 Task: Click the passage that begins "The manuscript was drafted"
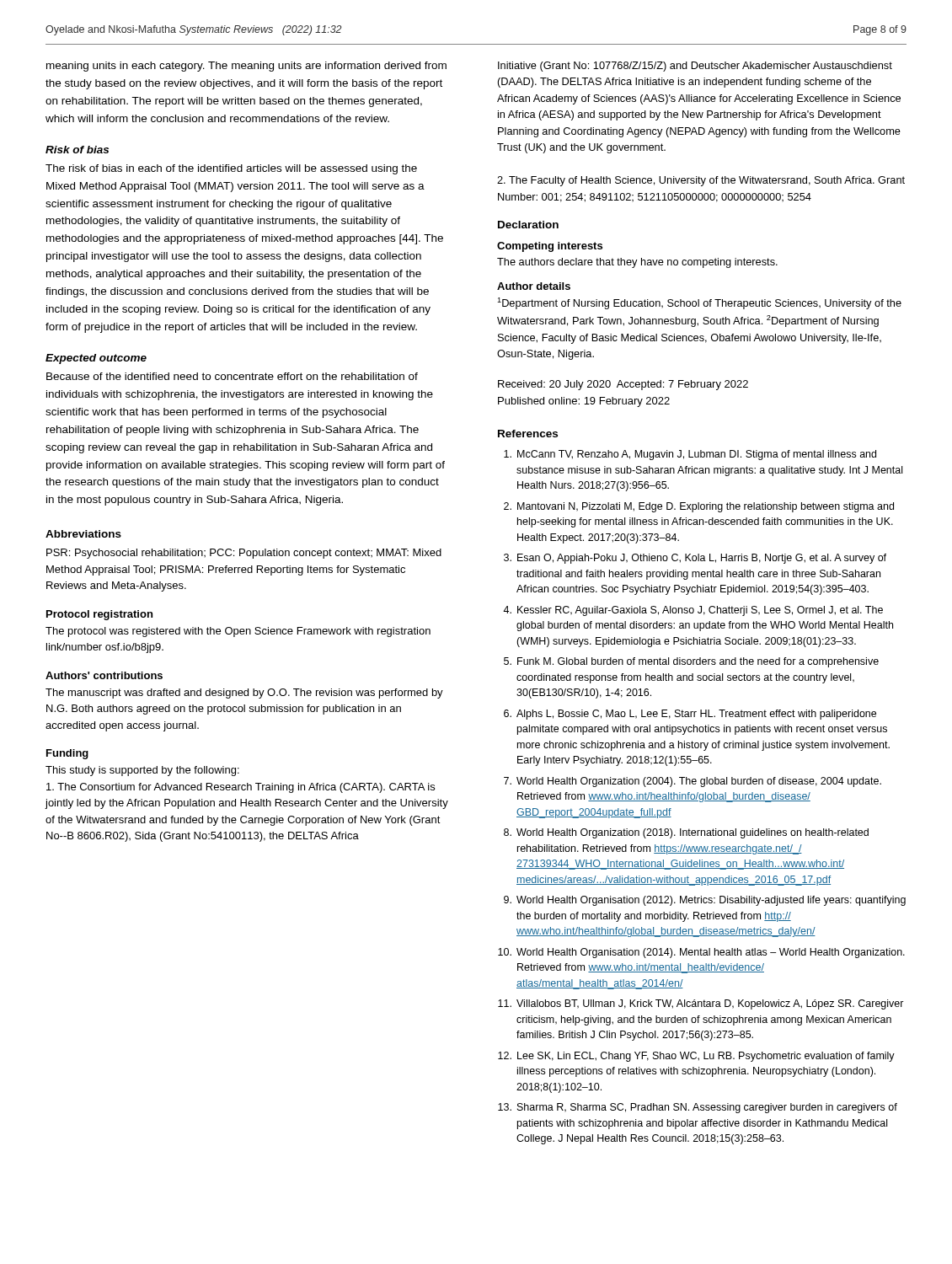(244, 708)
